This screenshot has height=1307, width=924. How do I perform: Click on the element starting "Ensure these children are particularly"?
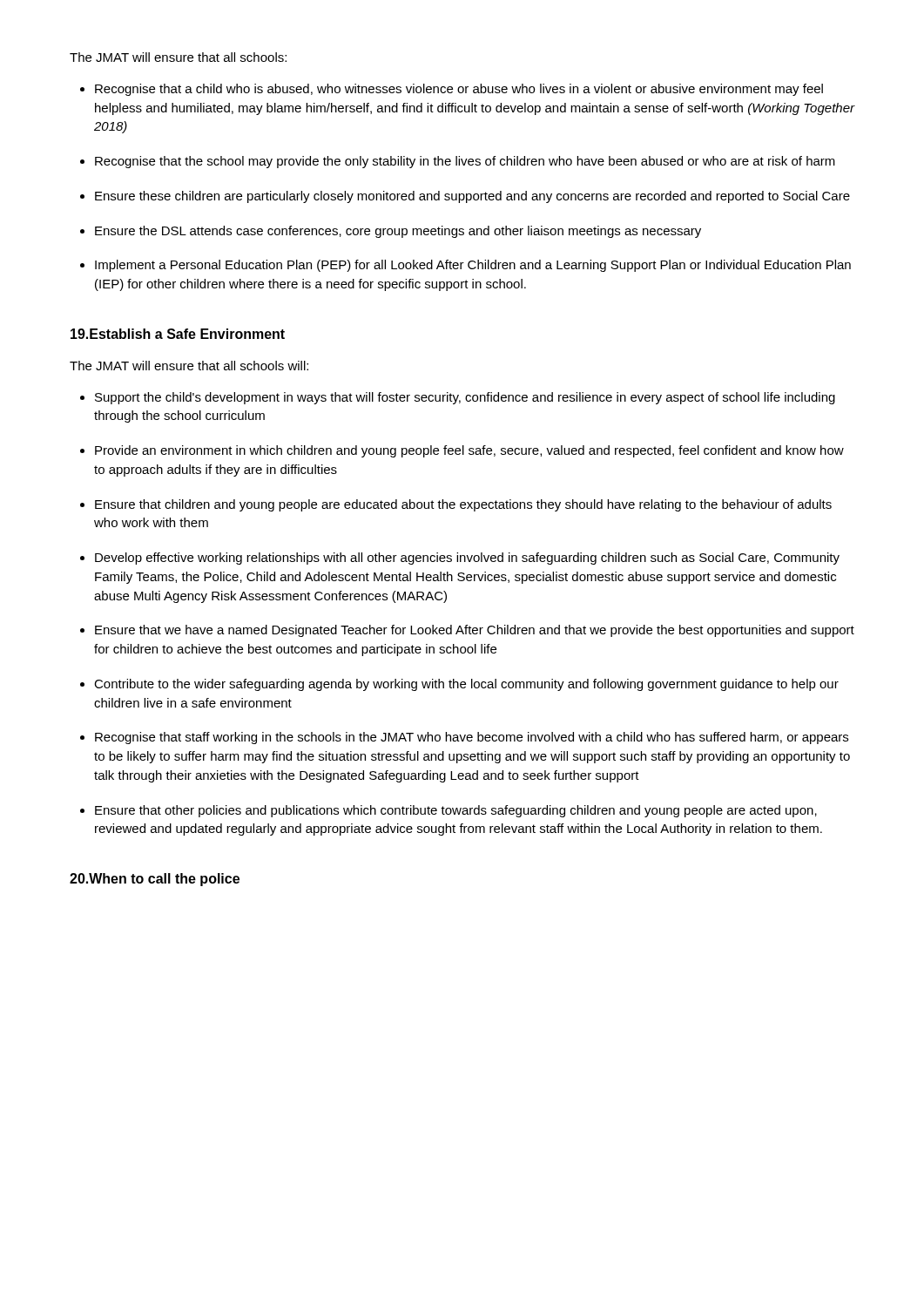pyautogui.click(x=474, y=196)
